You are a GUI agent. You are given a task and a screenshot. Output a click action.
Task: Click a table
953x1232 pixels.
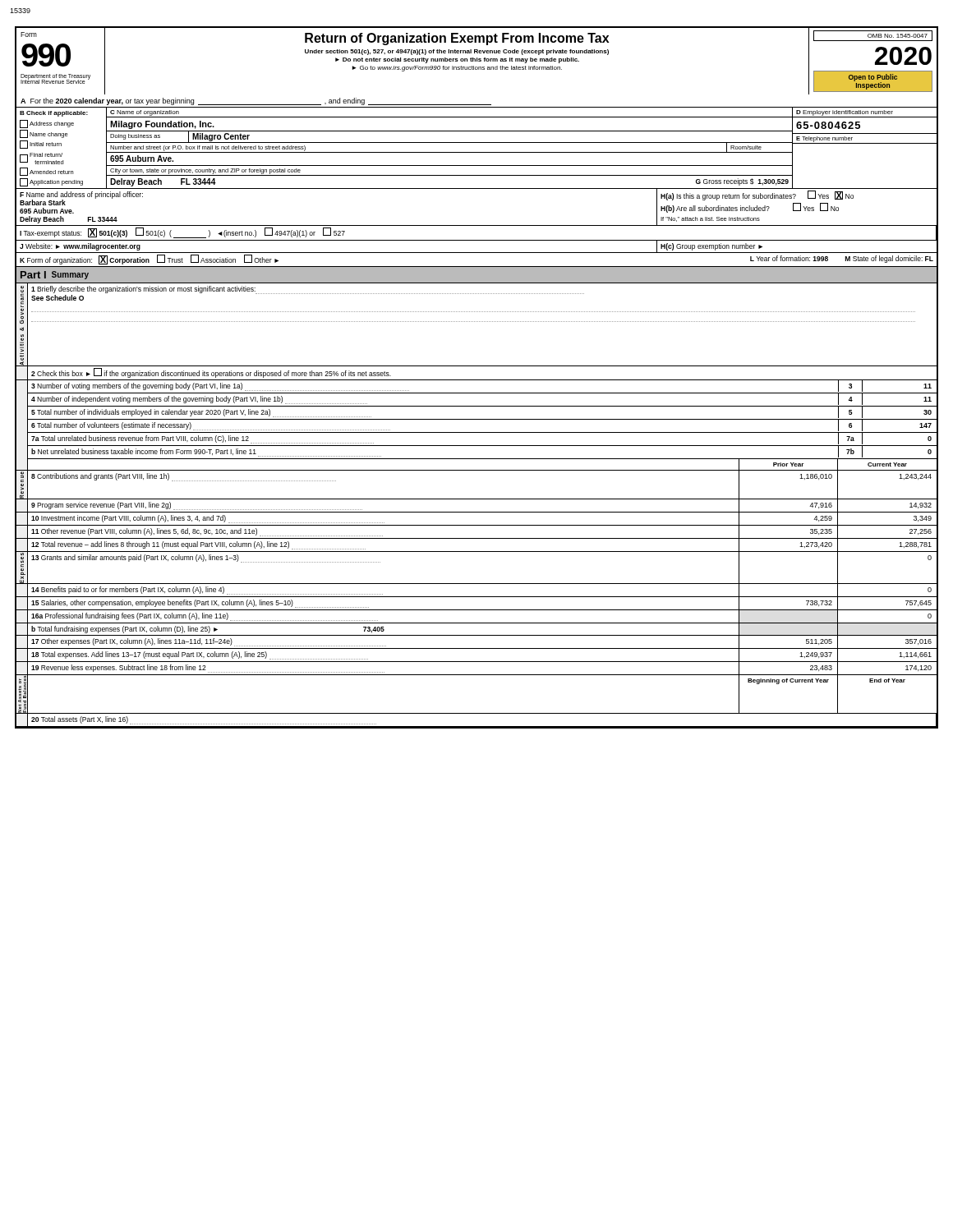[476, 419]
